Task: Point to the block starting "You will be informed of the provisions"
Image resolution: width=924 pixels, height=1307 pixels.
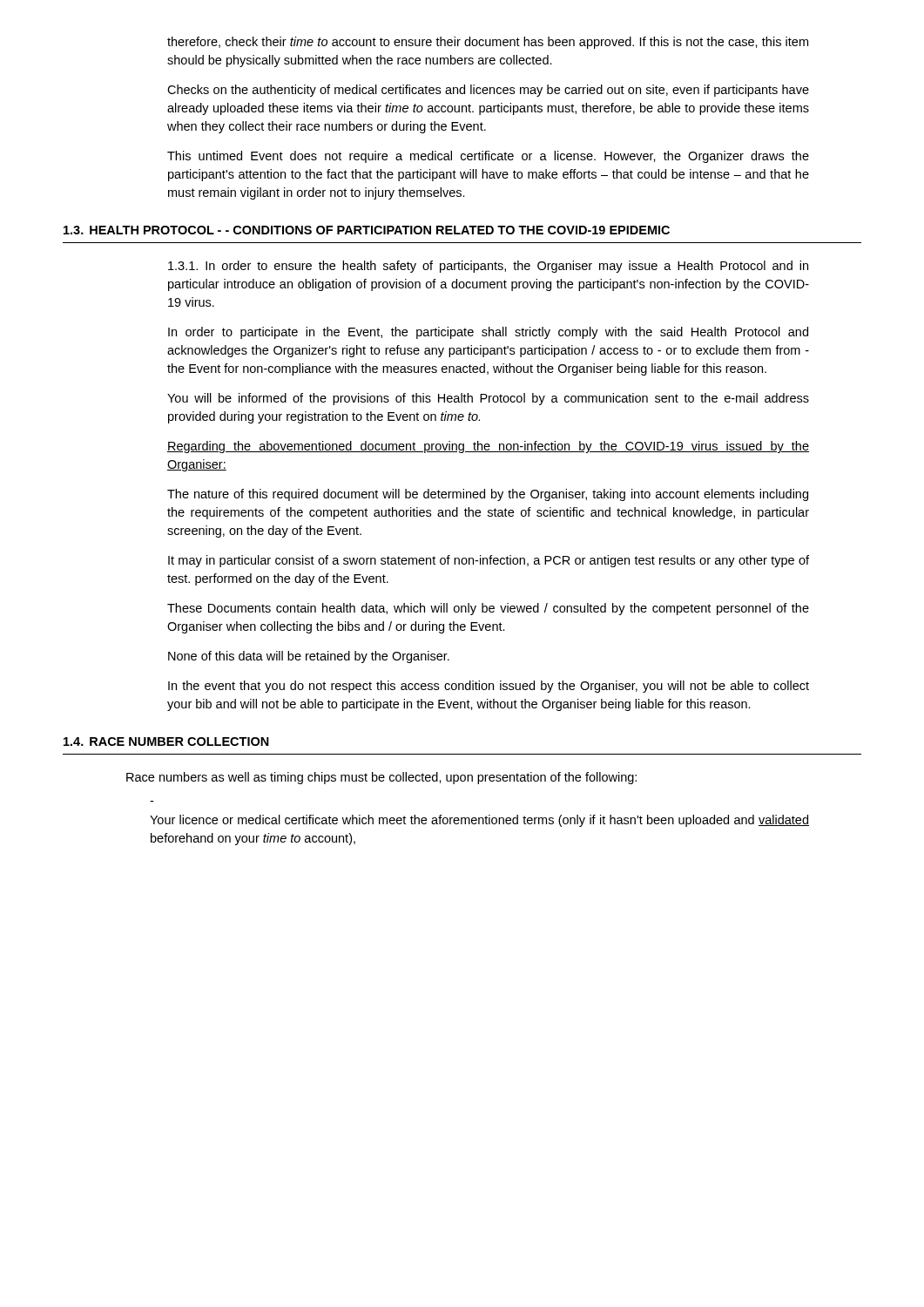Action: click(x=488, y=408)
